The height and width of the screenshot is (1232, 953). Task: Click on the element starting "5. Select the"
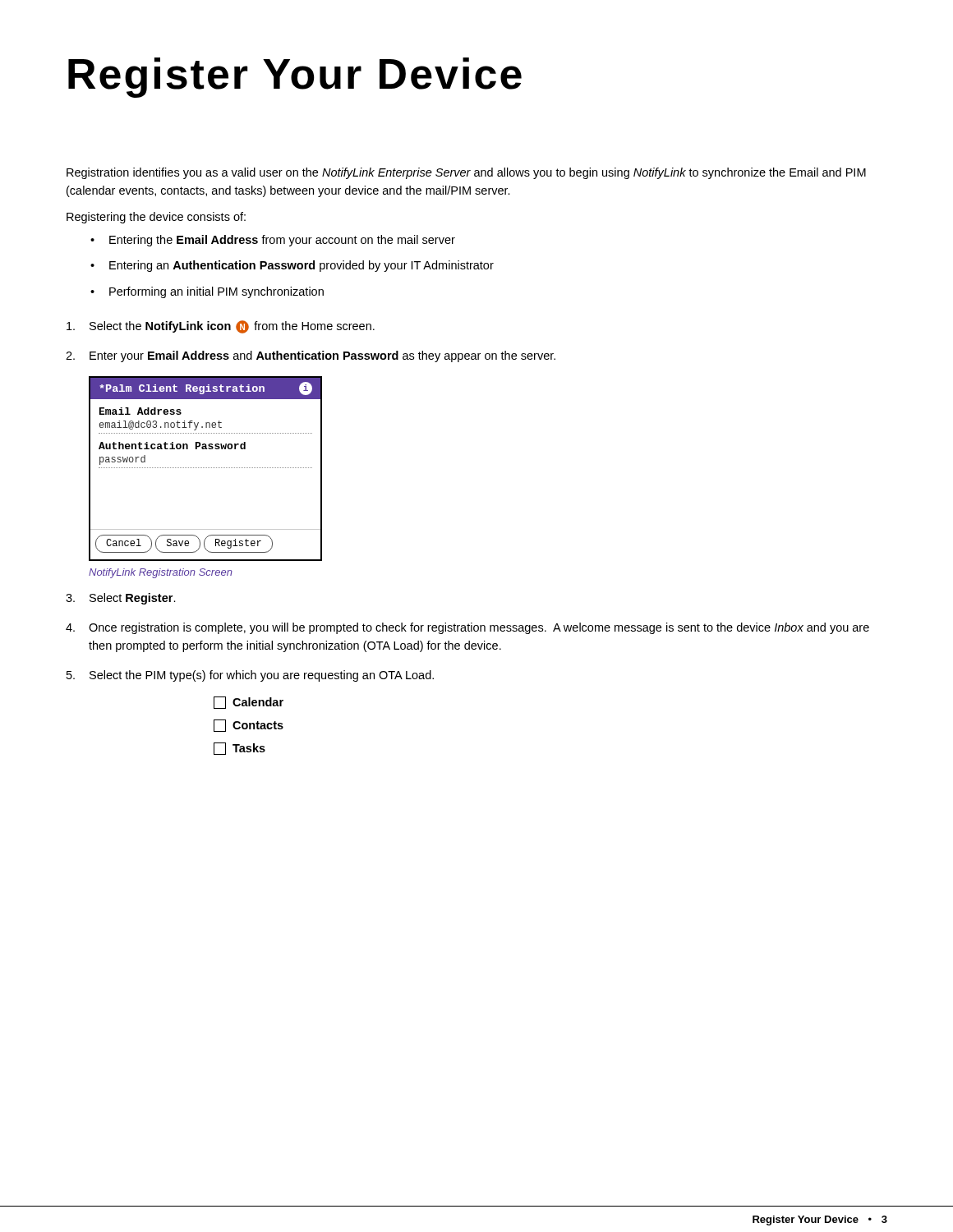pos(250,676)
